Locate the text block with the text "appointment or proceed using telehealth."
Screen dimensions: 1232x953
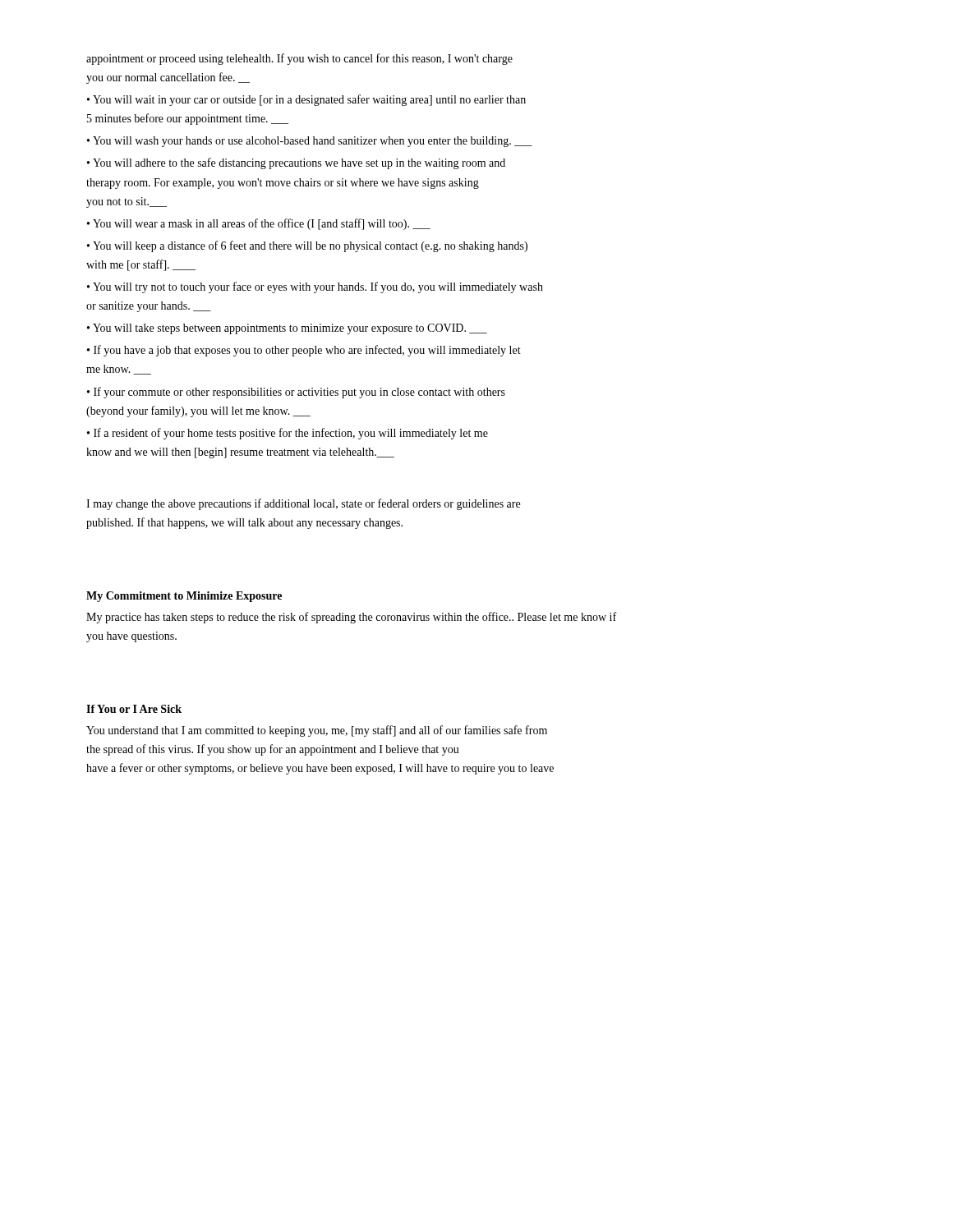[x=299, y=68]
